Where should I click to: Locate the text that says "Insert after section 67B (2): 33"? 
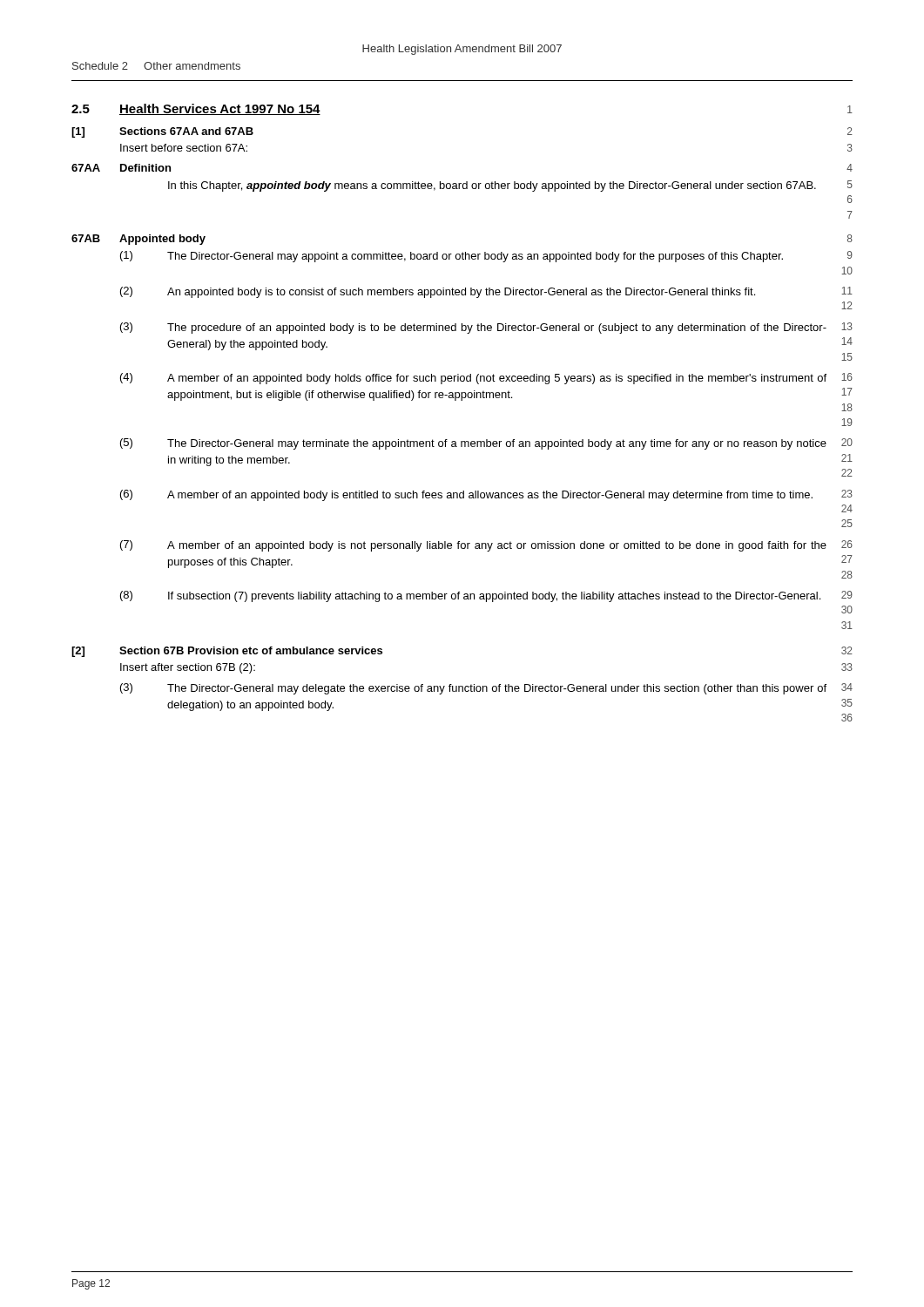click(x=185, y=668)
